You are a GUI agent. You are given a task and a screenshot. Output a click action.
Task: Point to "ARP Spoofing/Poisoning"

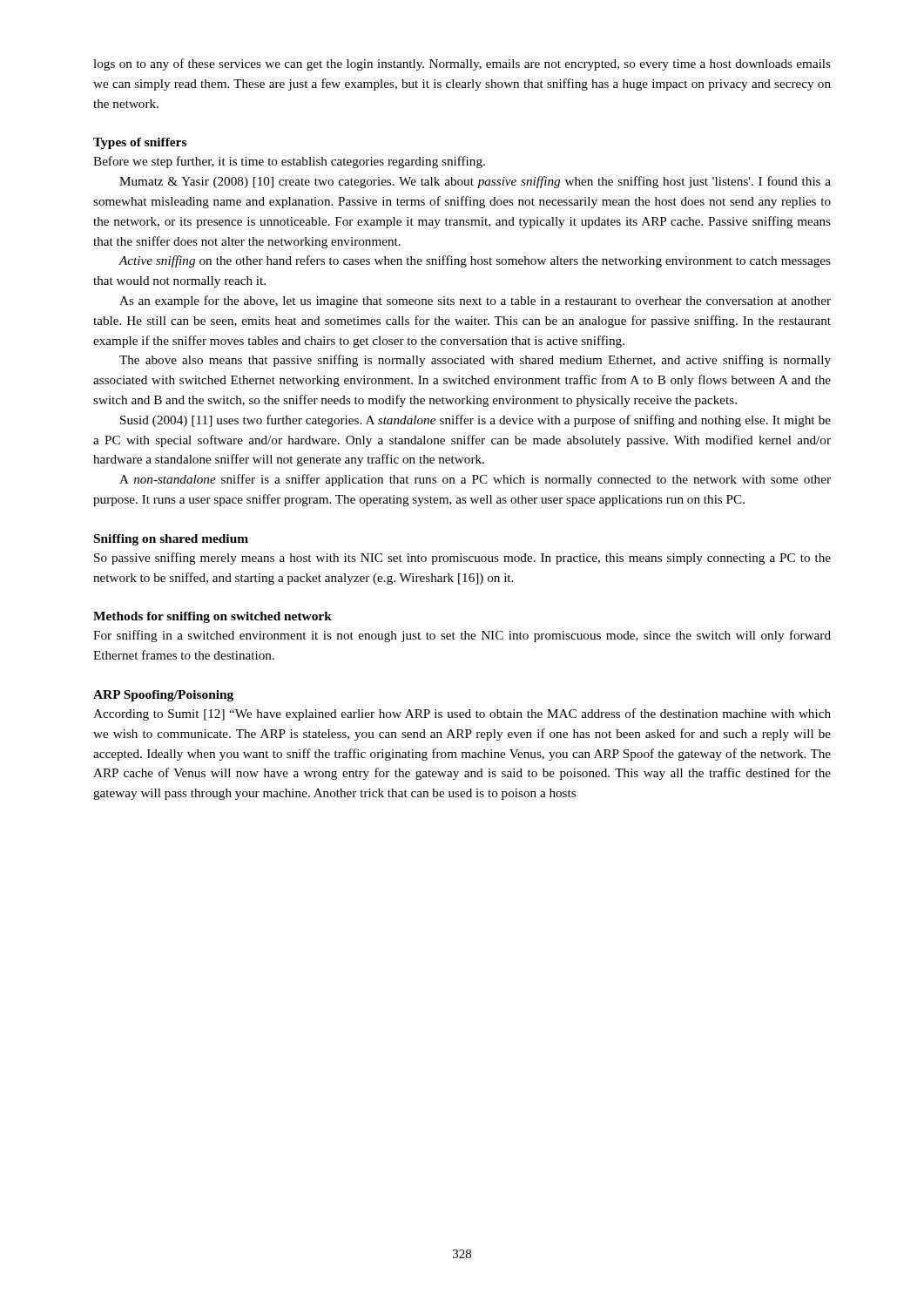point(163,694)
